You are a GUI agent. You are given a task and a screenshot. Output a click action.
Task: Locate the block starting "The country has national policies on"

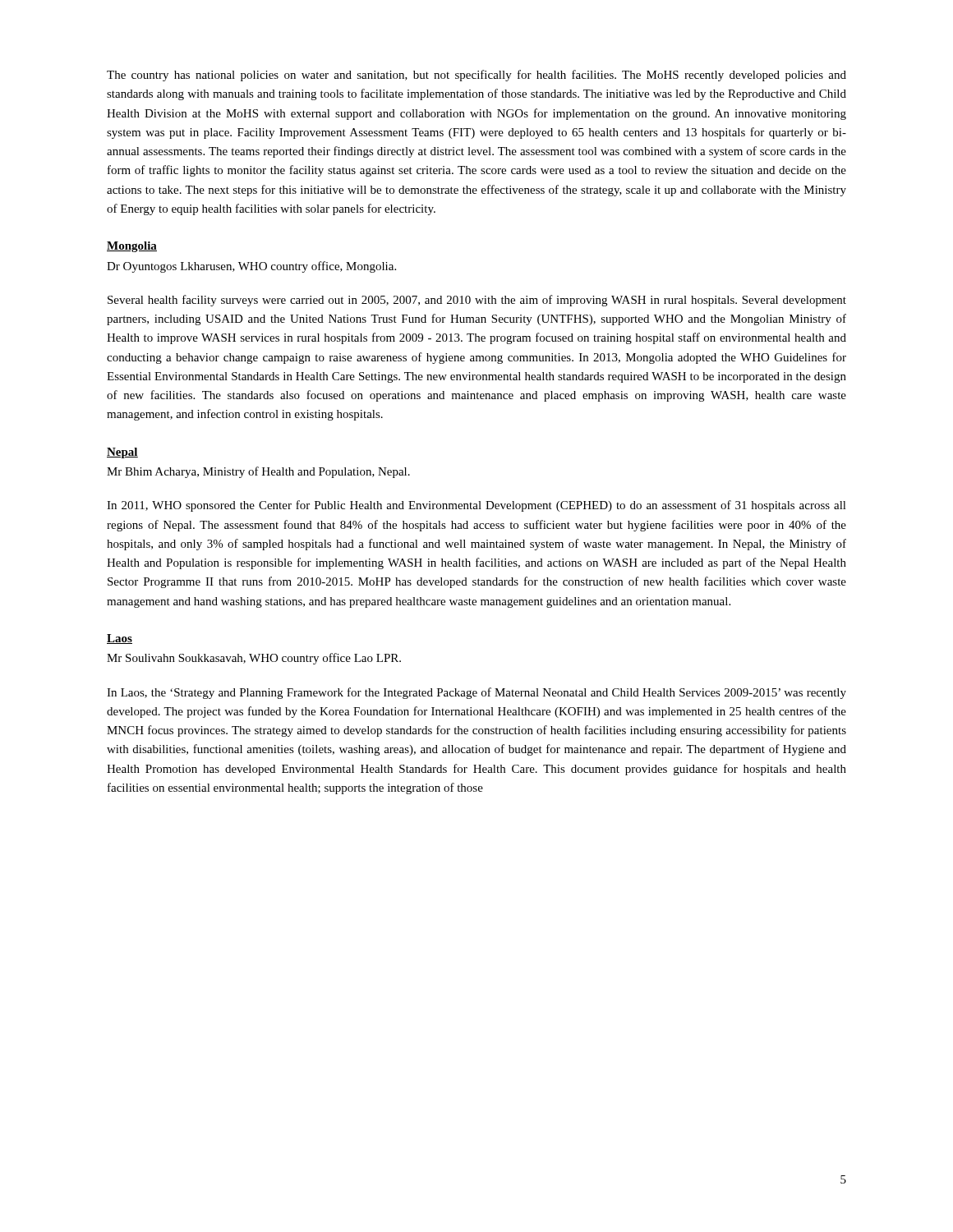pos(476,142)
